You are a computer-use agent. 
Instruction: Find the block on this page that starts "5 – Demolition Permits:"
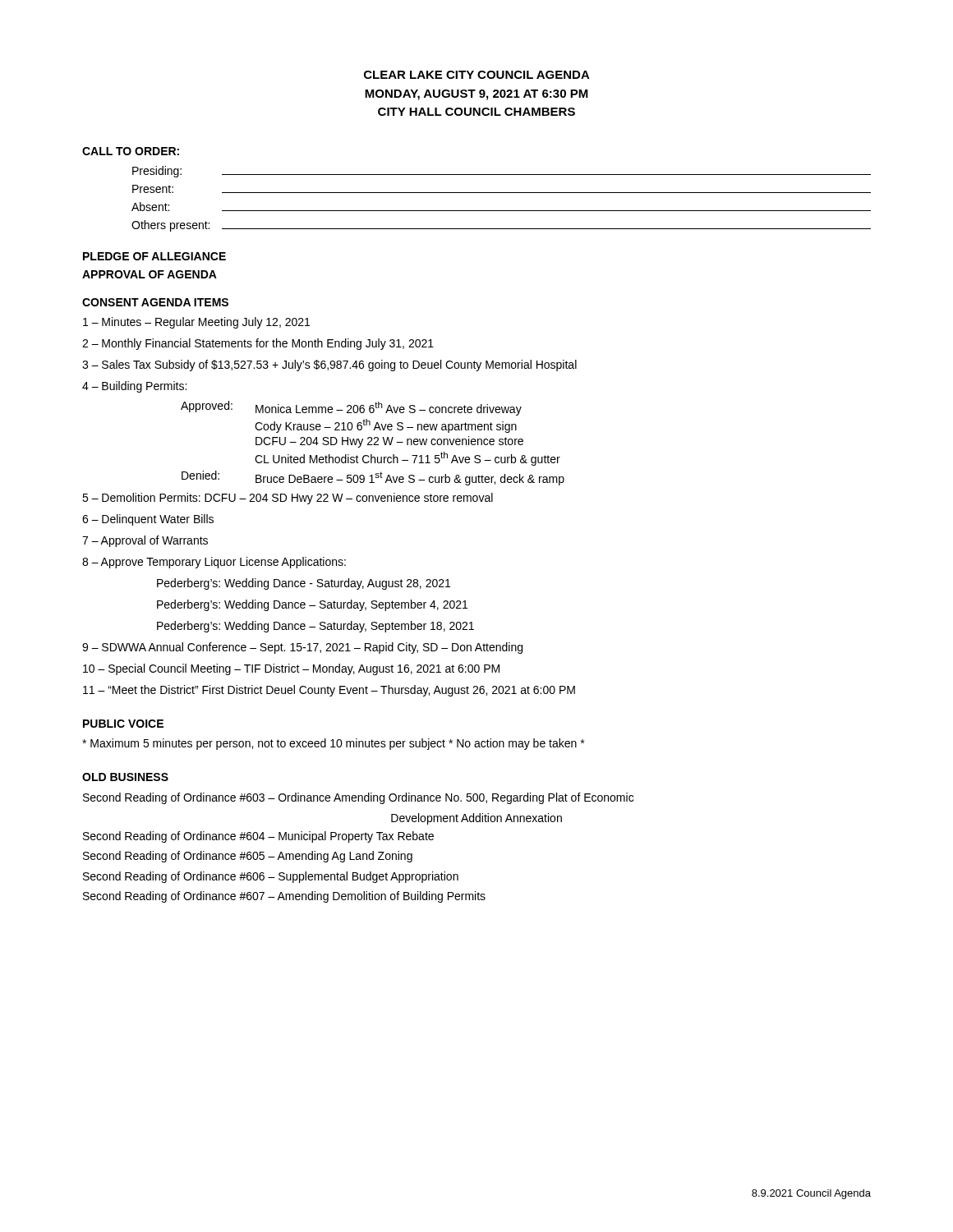click(288, 498)
